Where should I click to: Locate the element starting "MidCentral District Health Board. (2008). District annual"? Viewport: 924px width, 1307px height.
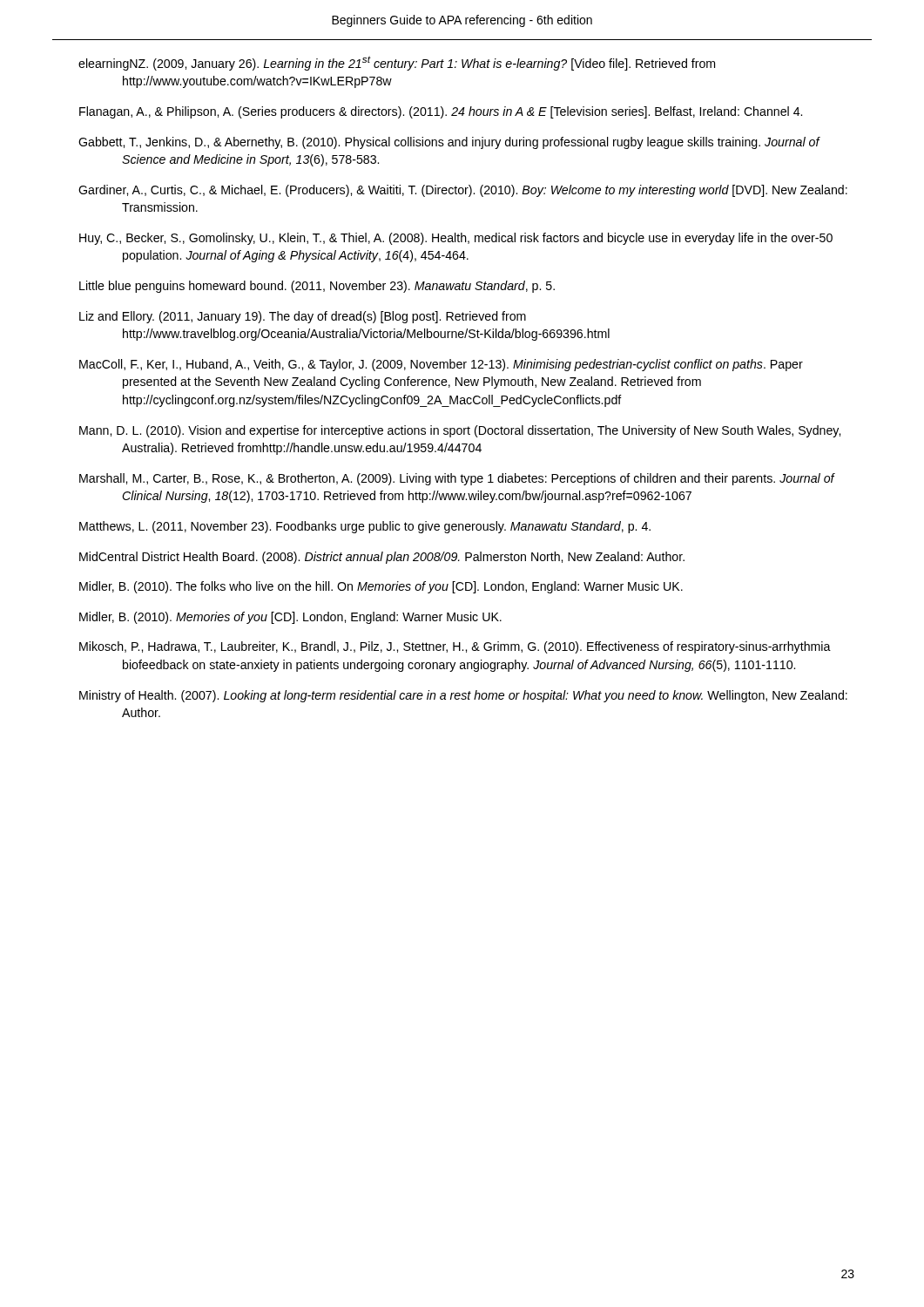382,556
